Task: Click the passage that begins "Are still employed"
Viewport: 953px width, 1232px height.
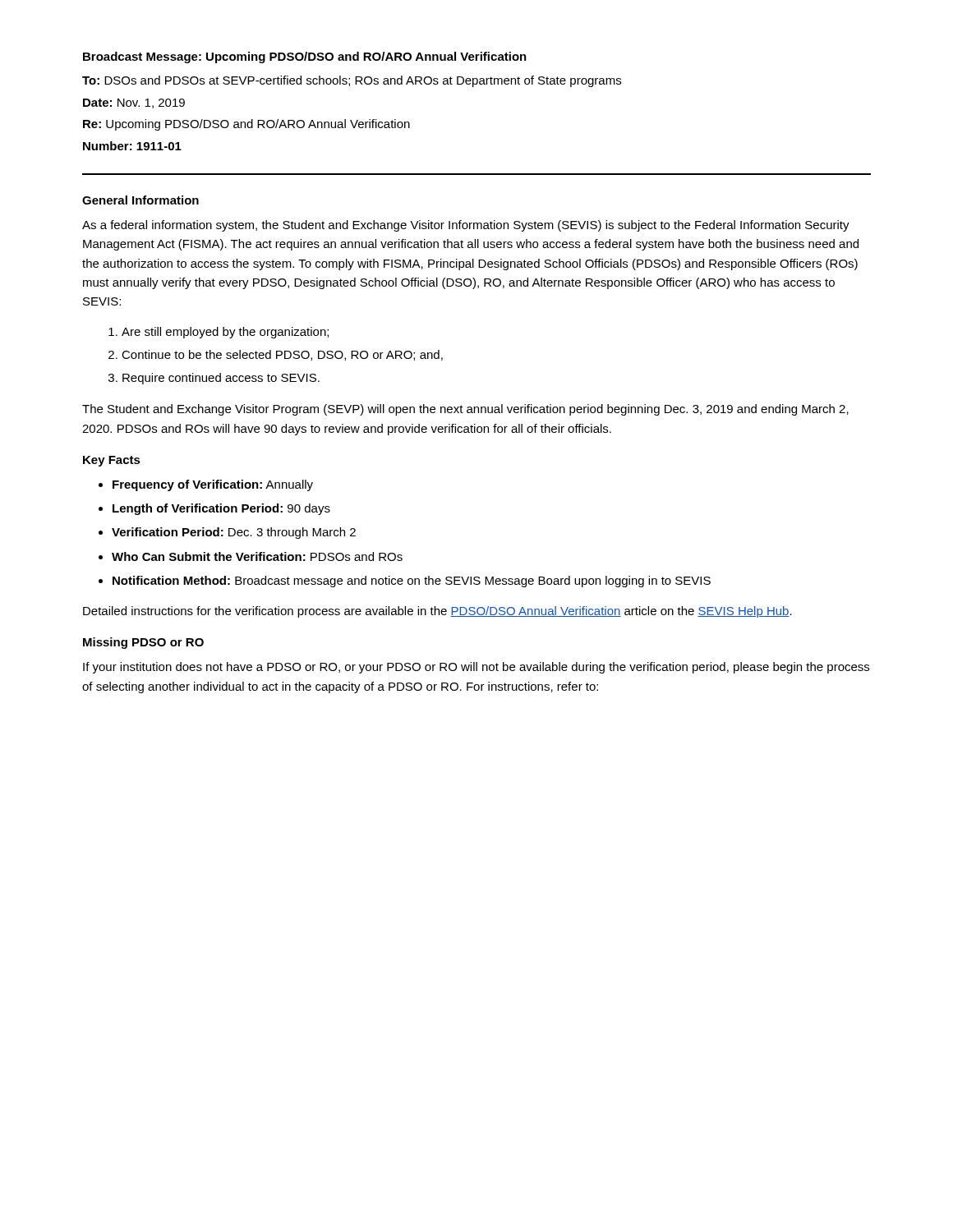Action: 226,332
